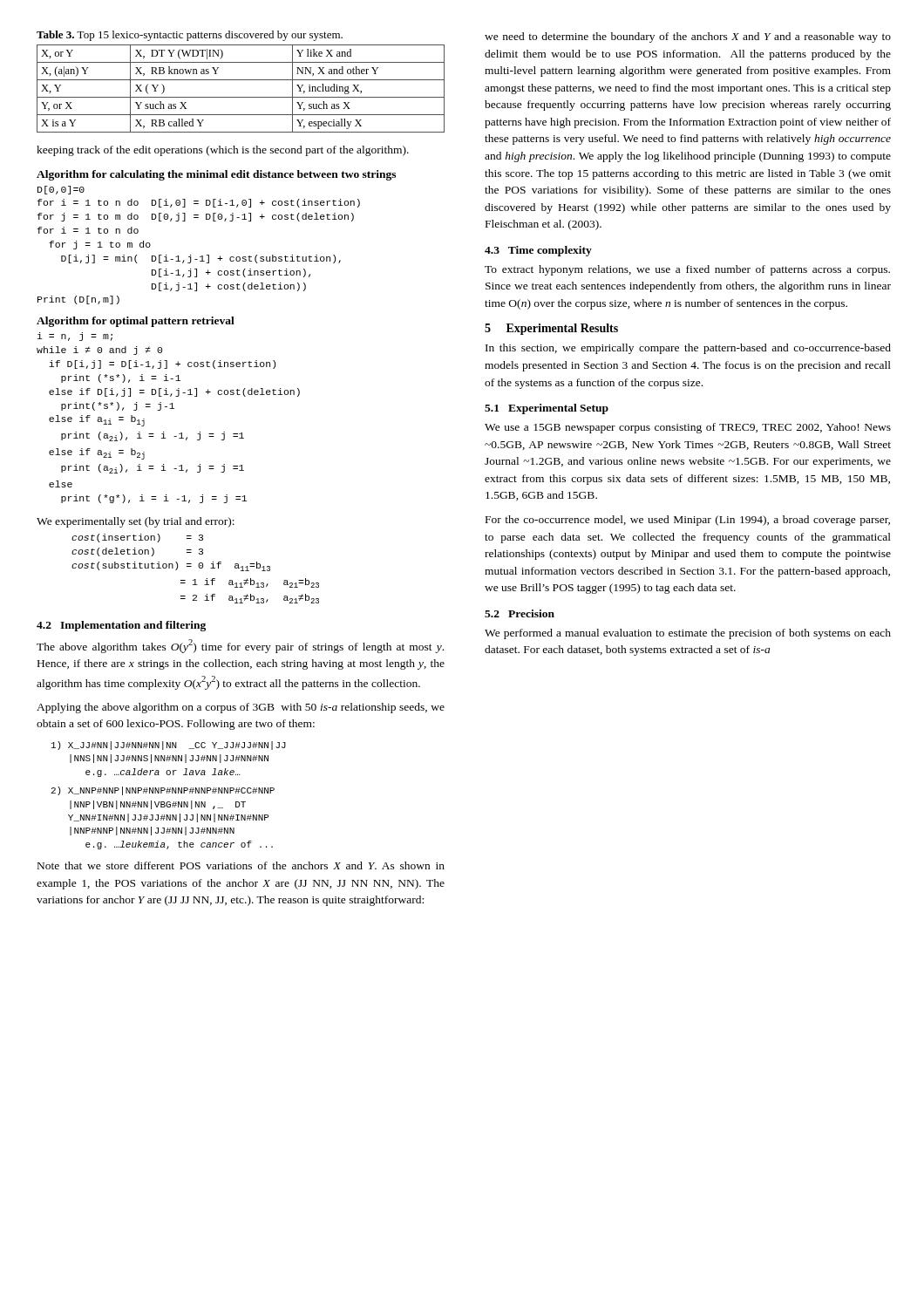Locate the text block that reads "Note that we store different"

[x=241, y=883]
